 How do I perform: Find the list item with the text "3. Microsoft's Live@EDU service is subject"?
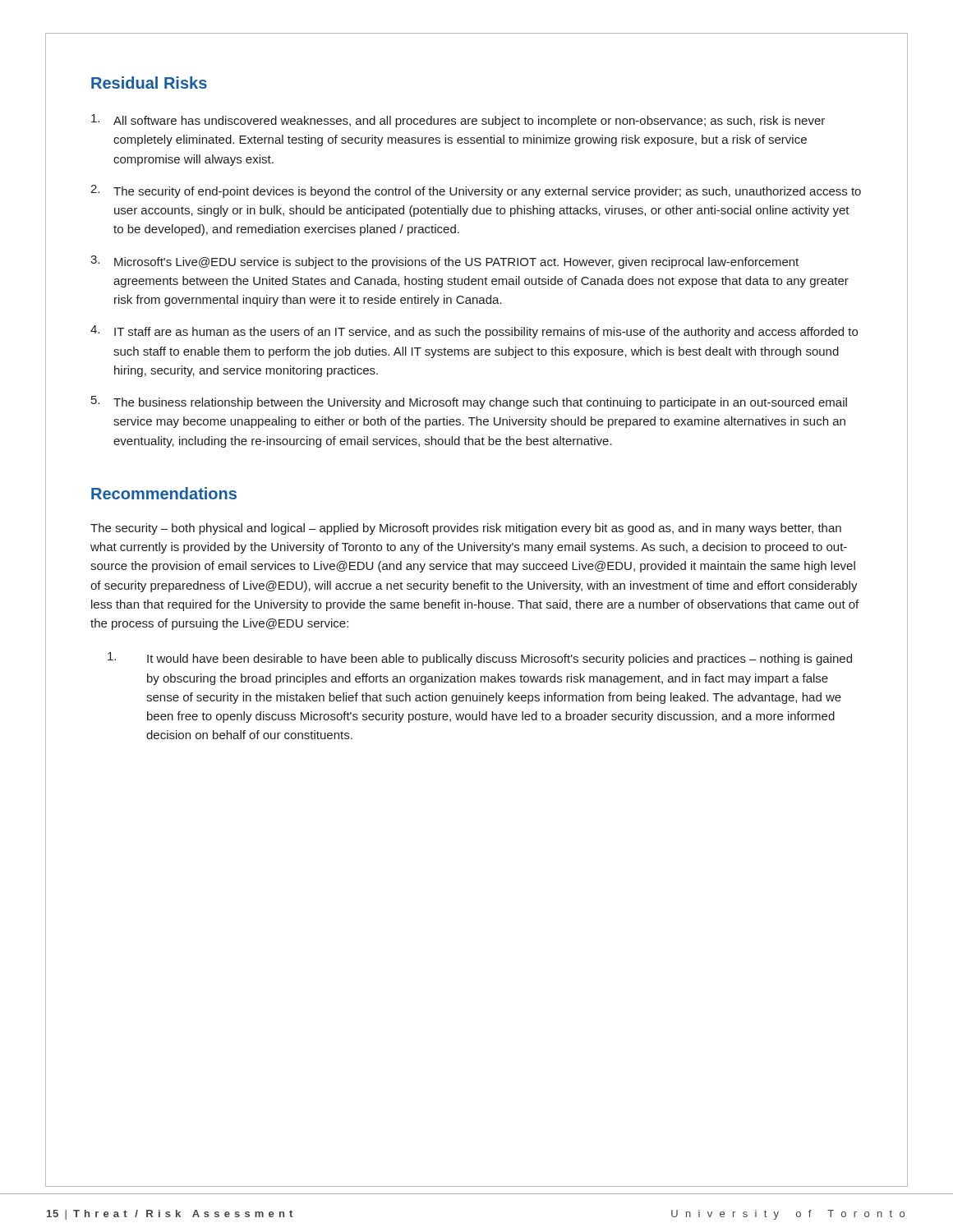tap(476, 280)
